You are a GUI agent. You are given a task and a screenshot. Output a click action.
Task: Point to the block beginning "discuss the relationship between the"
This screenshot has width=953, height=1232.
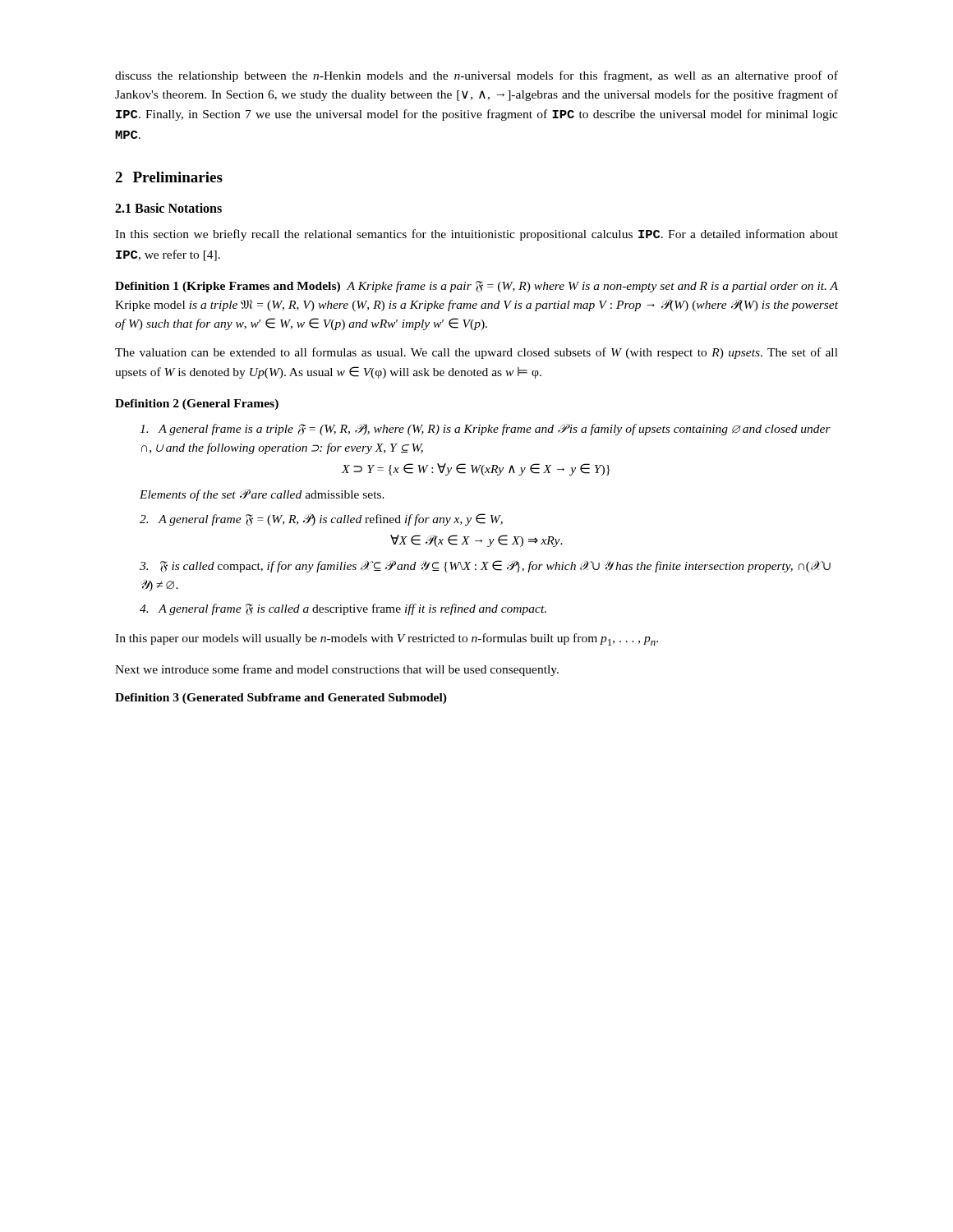tap(476, 106)
